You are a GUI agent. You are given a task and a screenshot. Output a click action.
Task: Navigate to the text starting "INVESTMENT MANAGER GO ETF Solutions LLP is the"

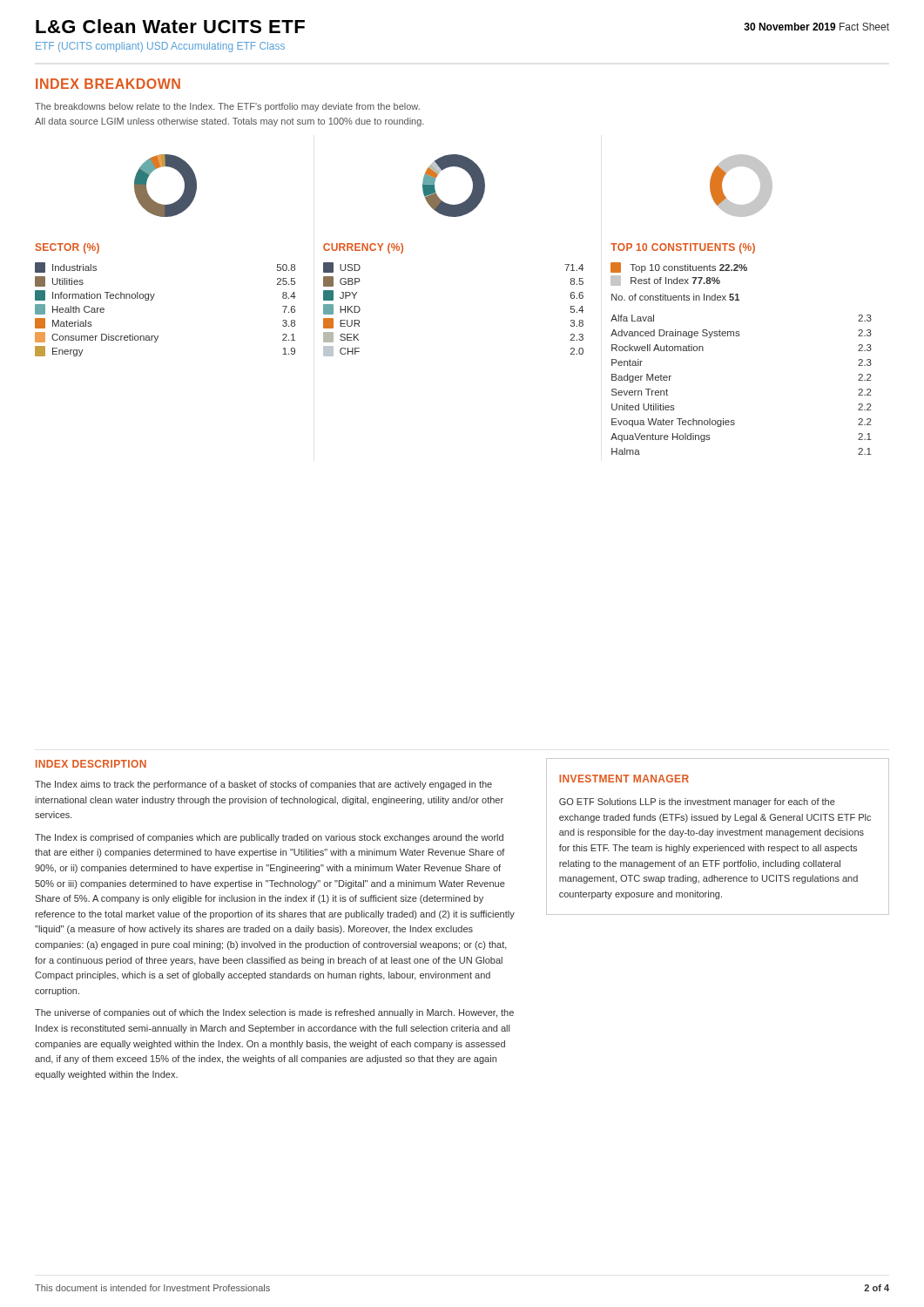pos(717,835)
